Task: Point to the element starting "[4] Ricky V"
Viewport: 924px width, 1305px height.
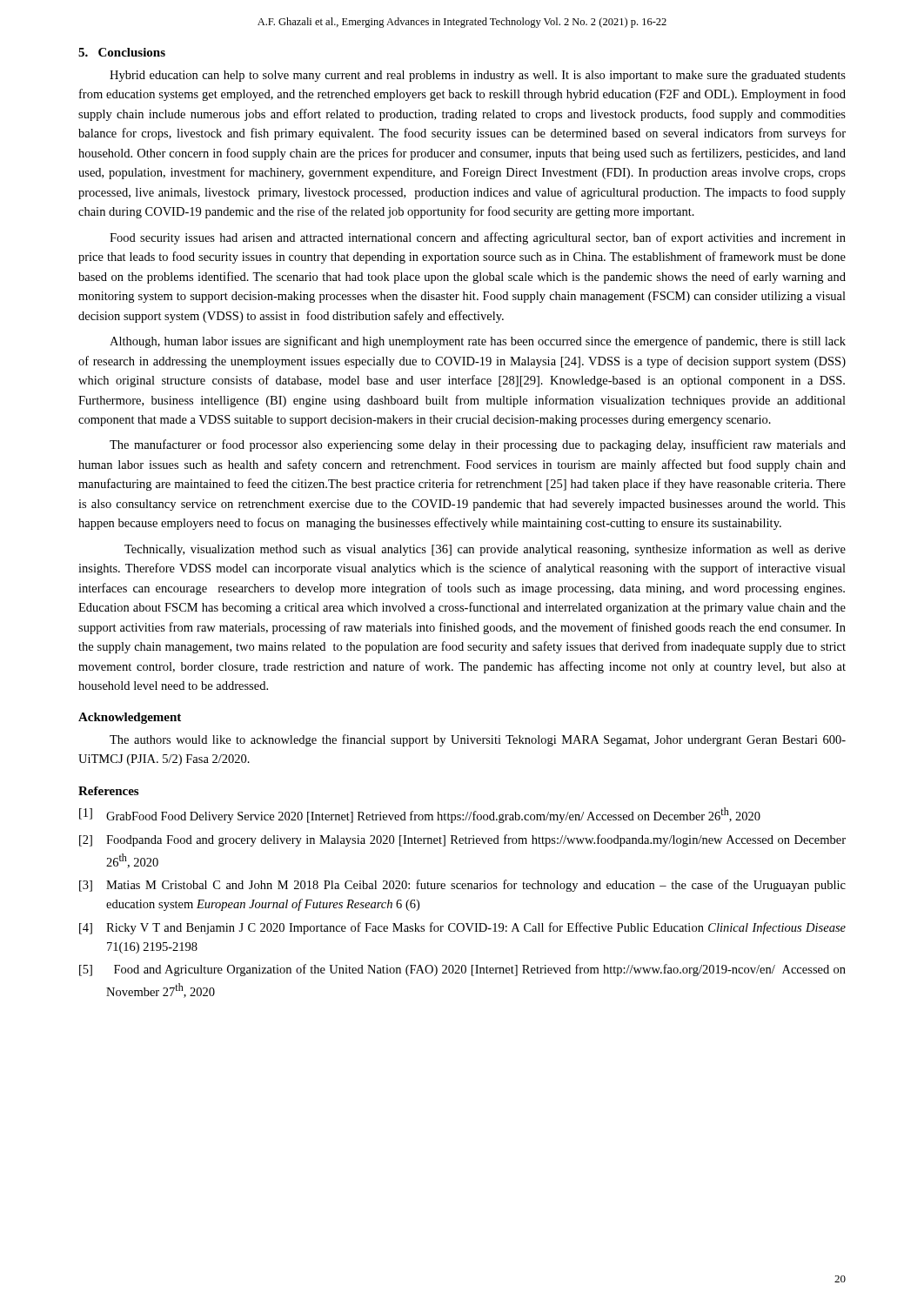Action: pos(462,938)
